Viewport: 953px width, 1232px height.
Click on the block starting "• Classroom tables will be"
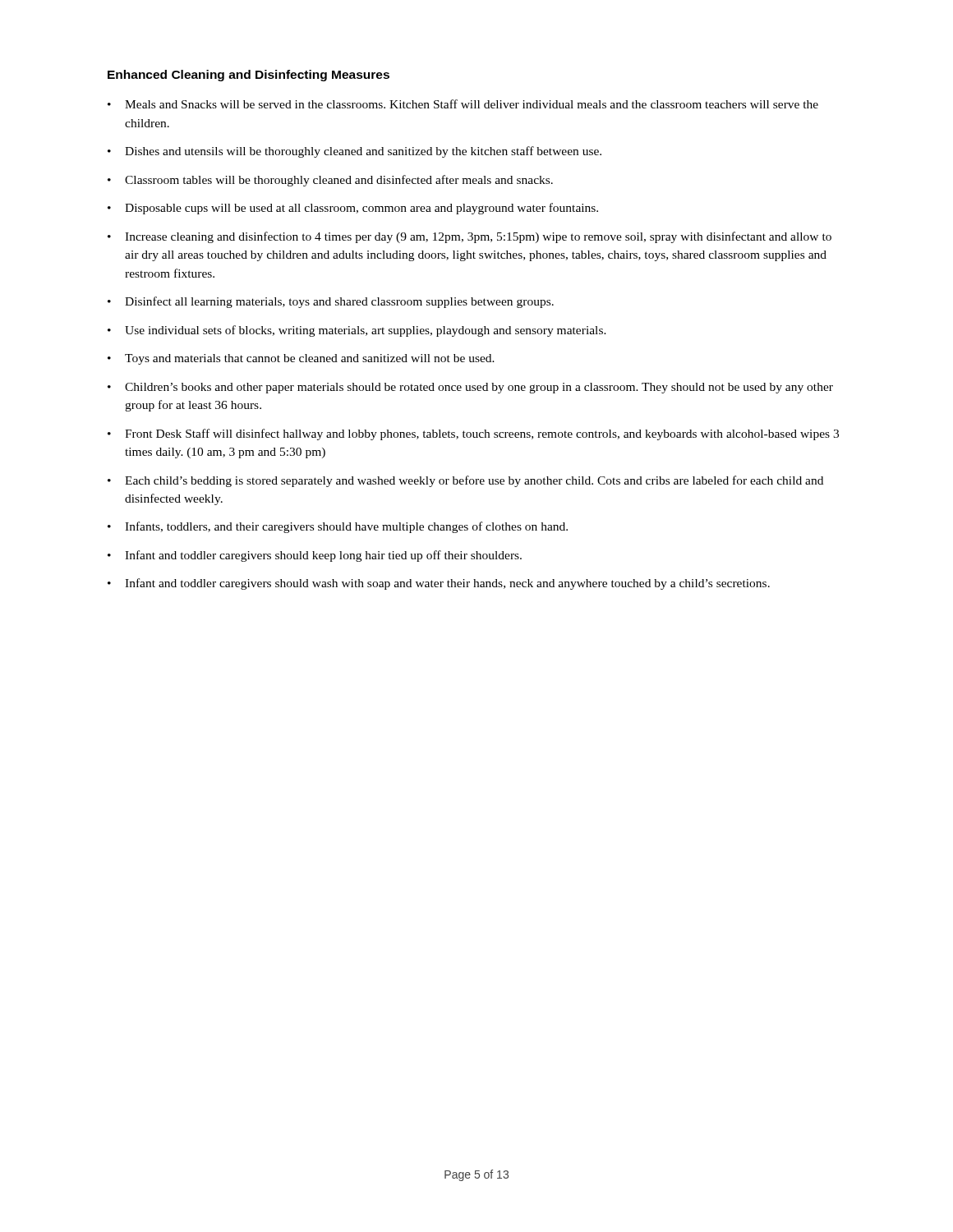(x=476, y=180)
